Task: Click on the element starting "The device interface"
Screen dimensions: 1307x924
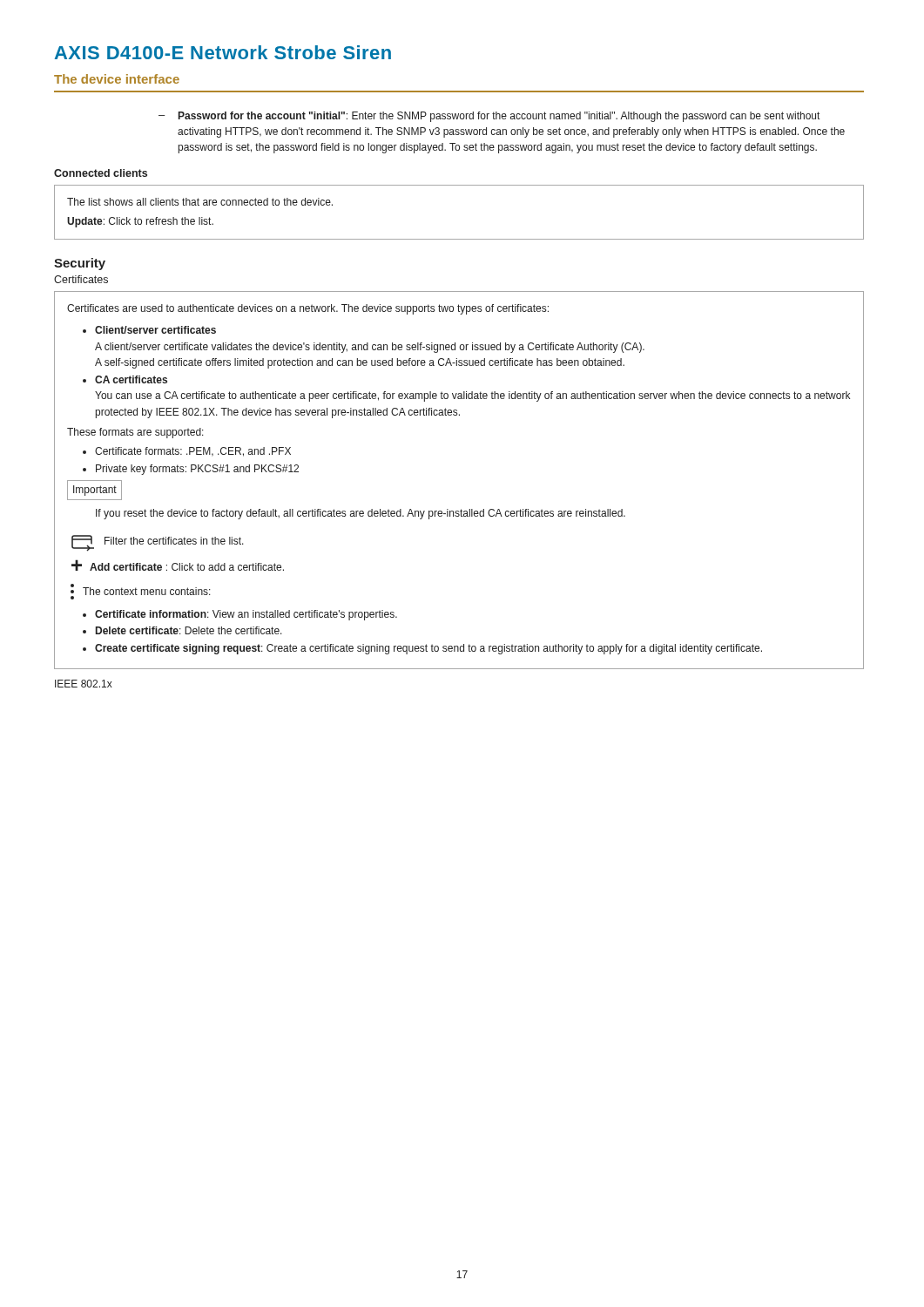Action: 459,82
